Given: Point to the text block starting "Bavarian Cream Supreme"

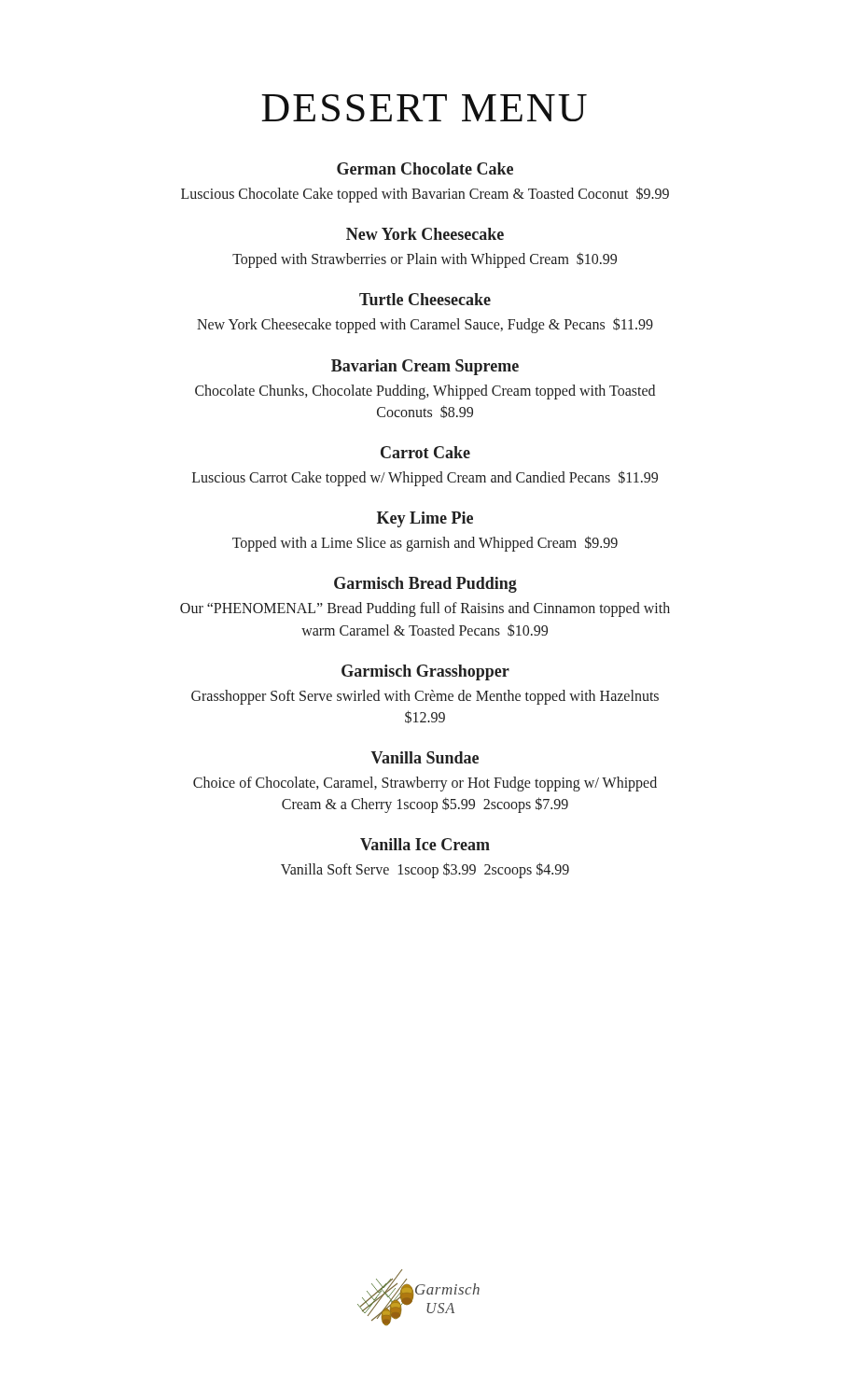Looking at the screenshot, I should click(x=425, y=365).
